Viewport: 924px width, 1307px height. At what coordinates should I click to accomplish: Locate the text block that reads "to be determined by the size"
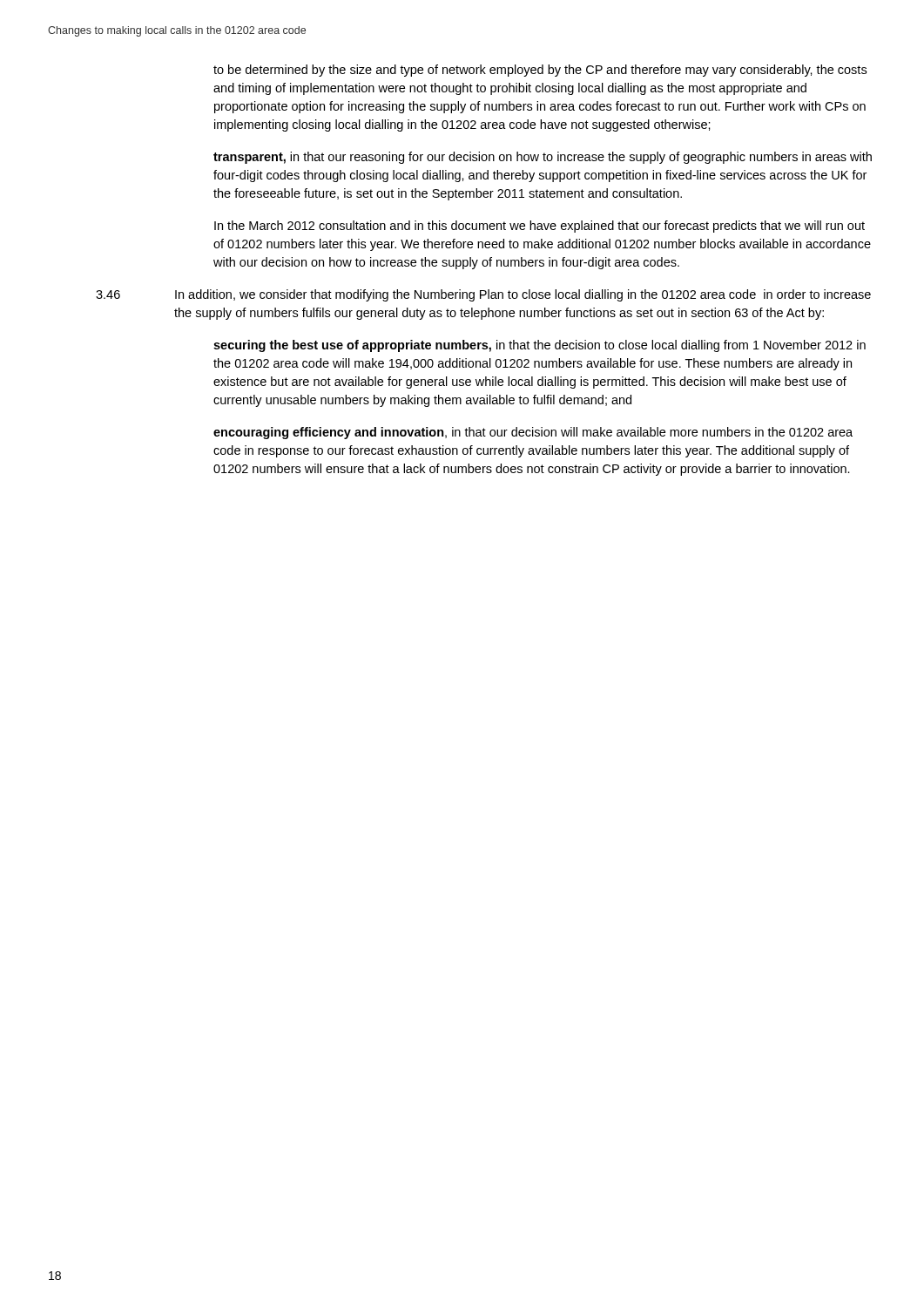tap(540, 97)
